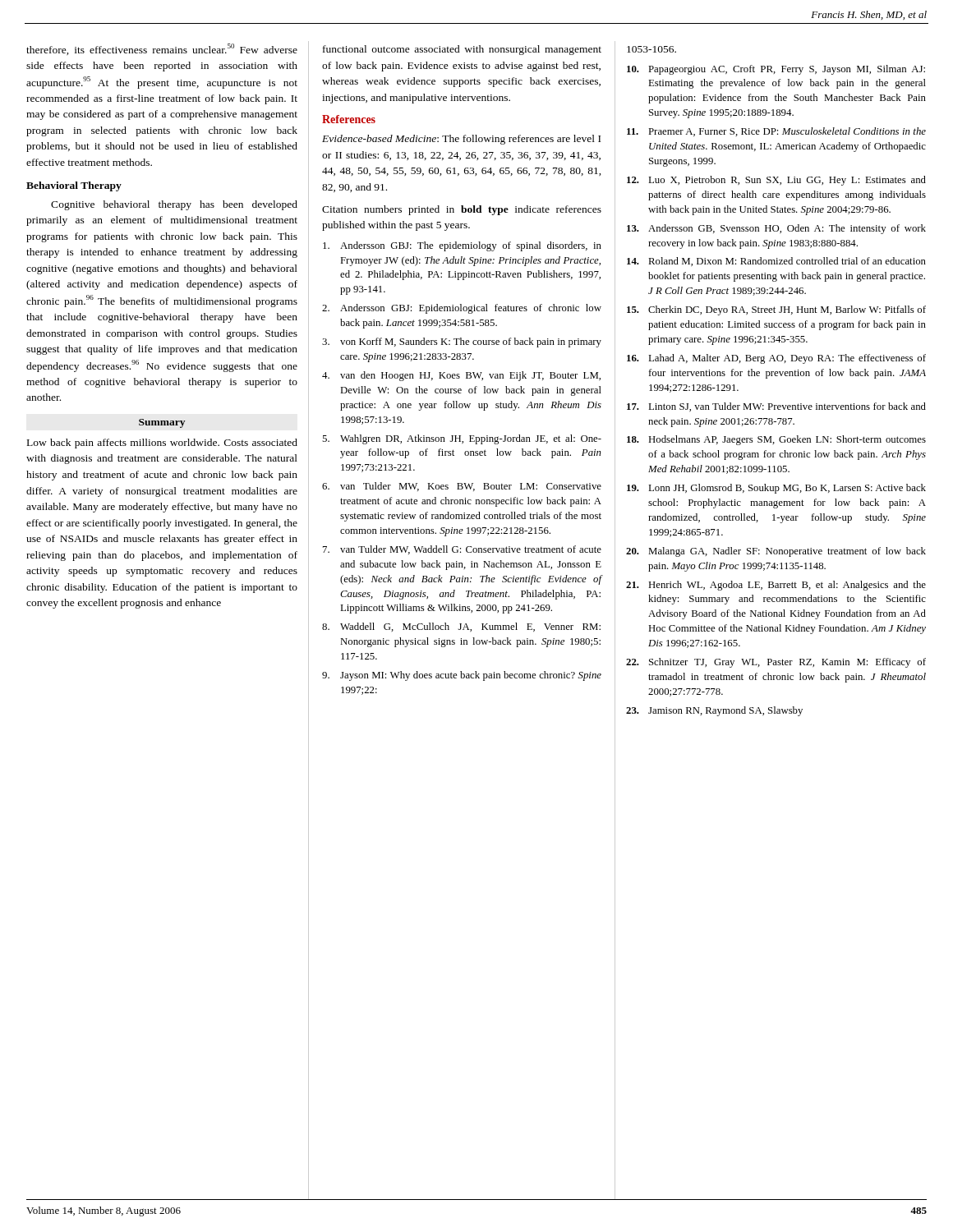Point to the text starting "22. Schnitzer TJ, Gray WL, Paster RZ, Kamin"
Viewport: 953px width, 1232px height.
pyautogui.click(x=776, y=678)
